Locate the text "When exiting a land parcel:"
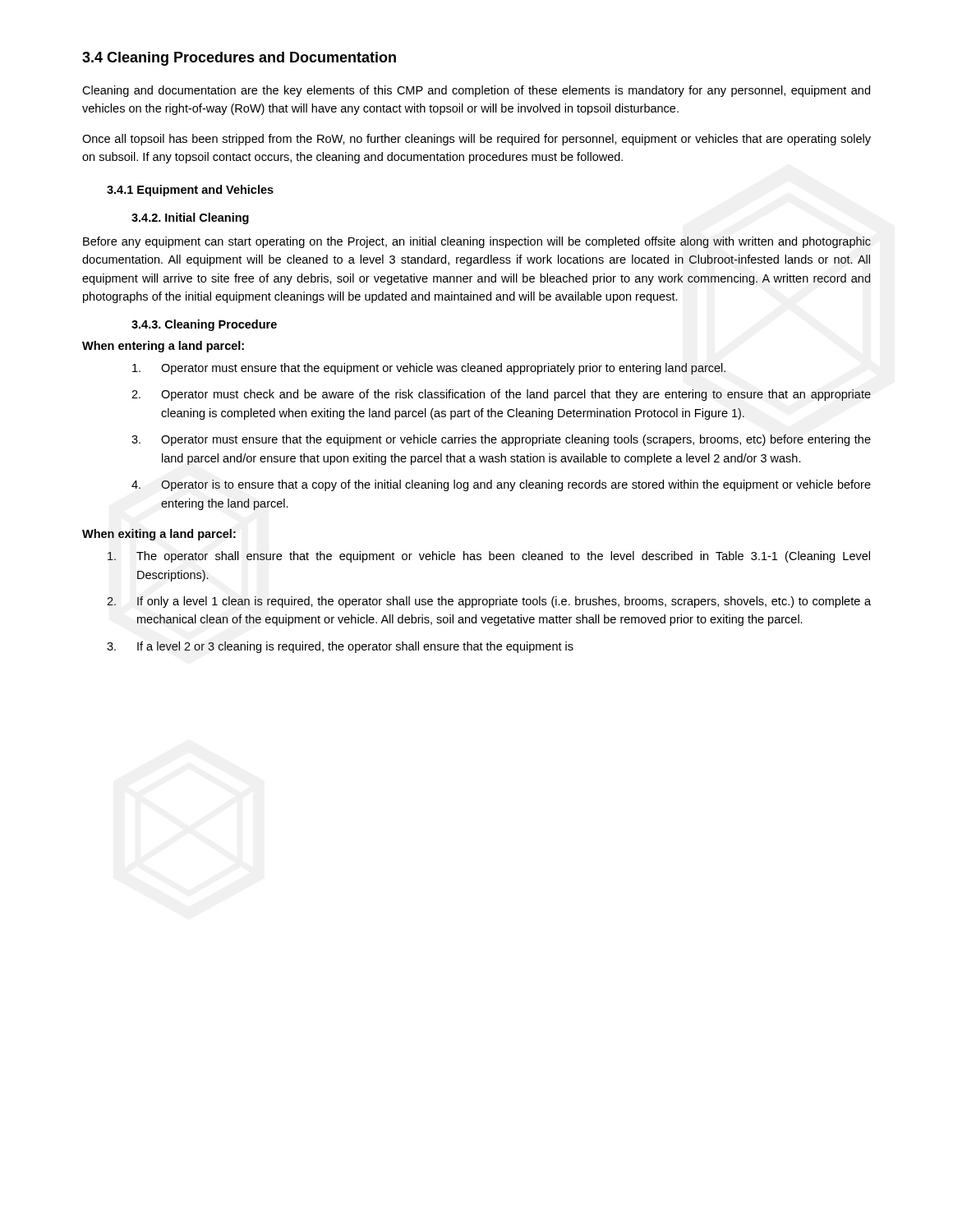 pyautogui.click(x=159, y=534)
